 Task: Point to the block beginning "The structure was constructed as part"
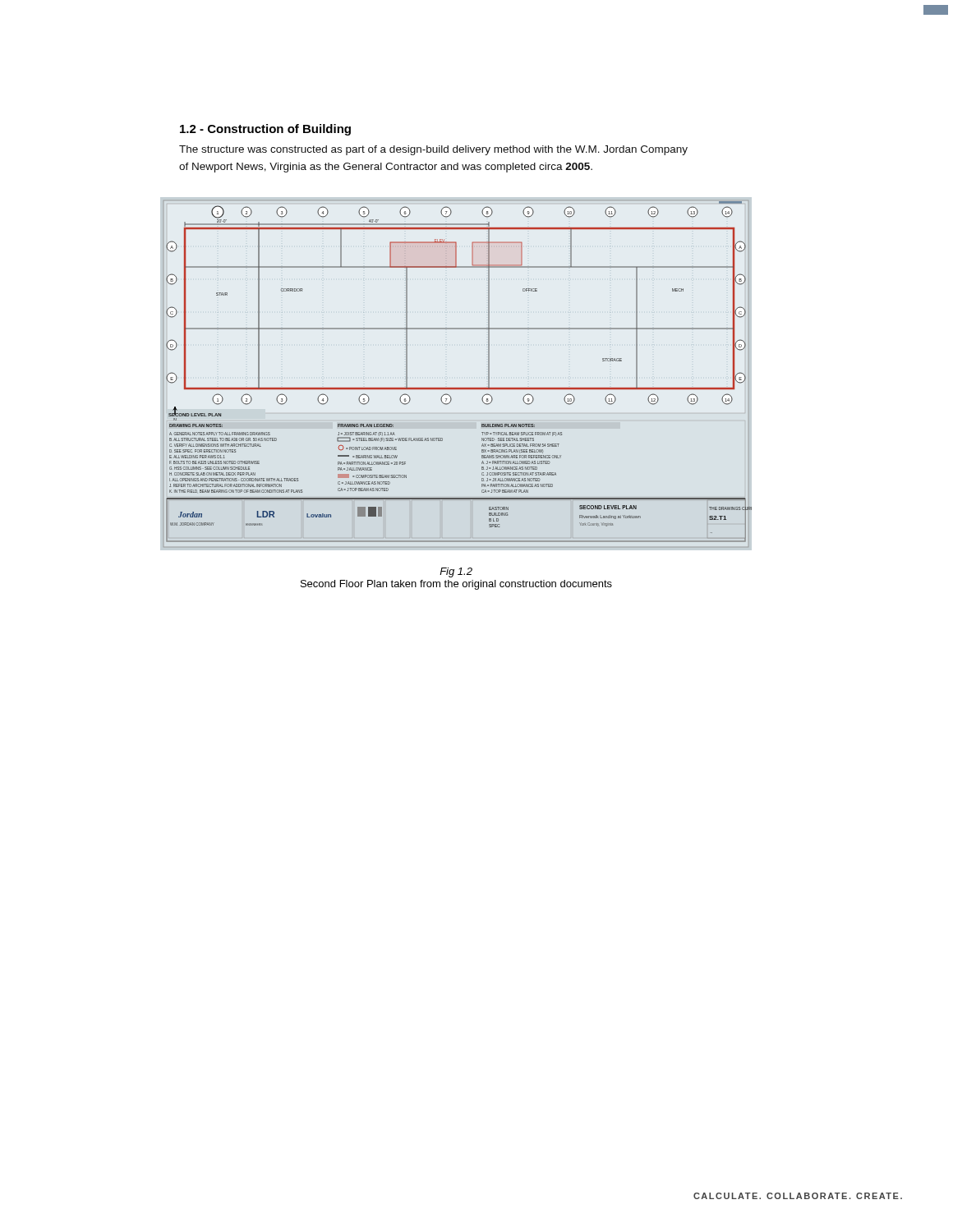coord(433,158)
